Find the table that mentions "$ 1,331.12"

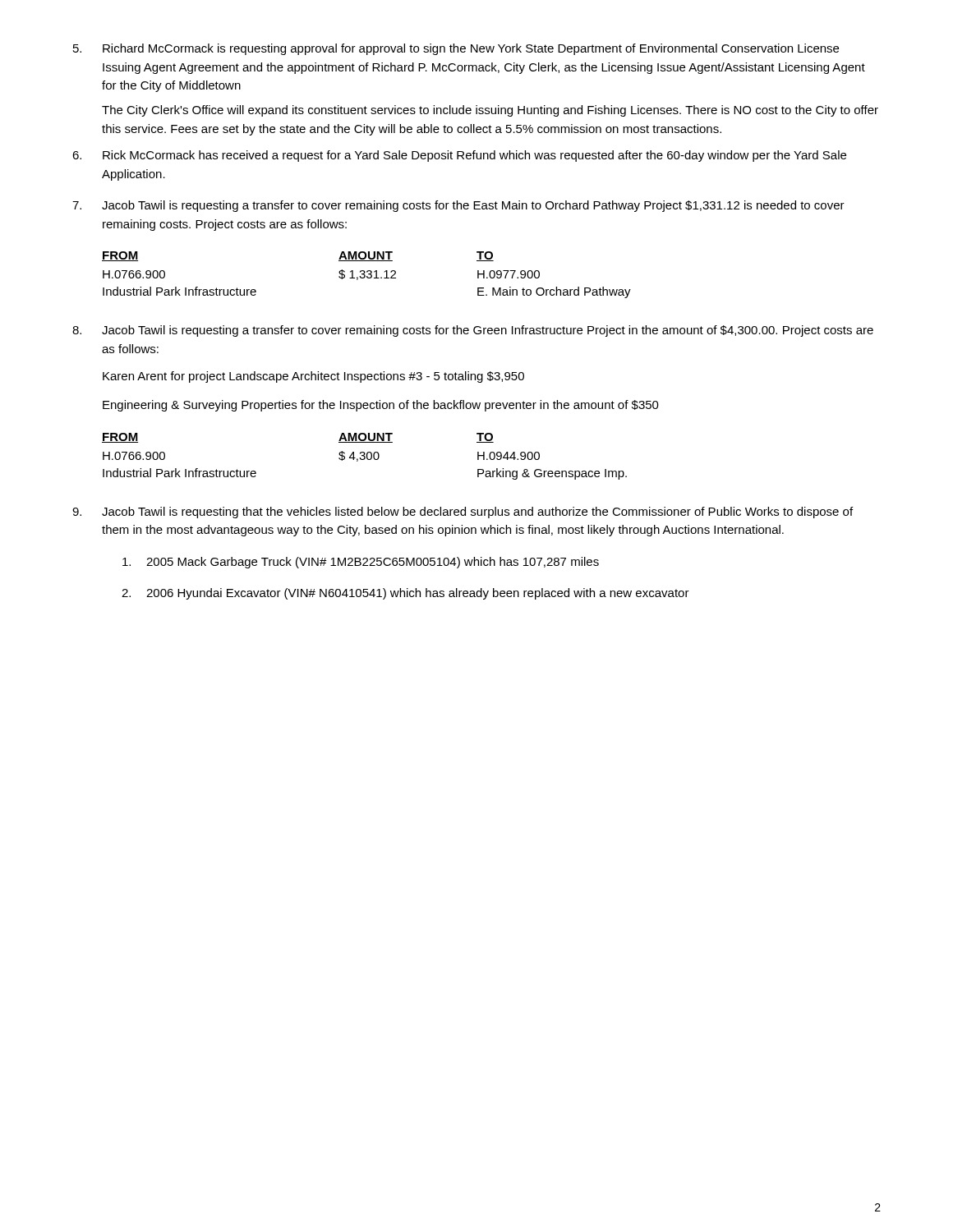click(506, 273)
